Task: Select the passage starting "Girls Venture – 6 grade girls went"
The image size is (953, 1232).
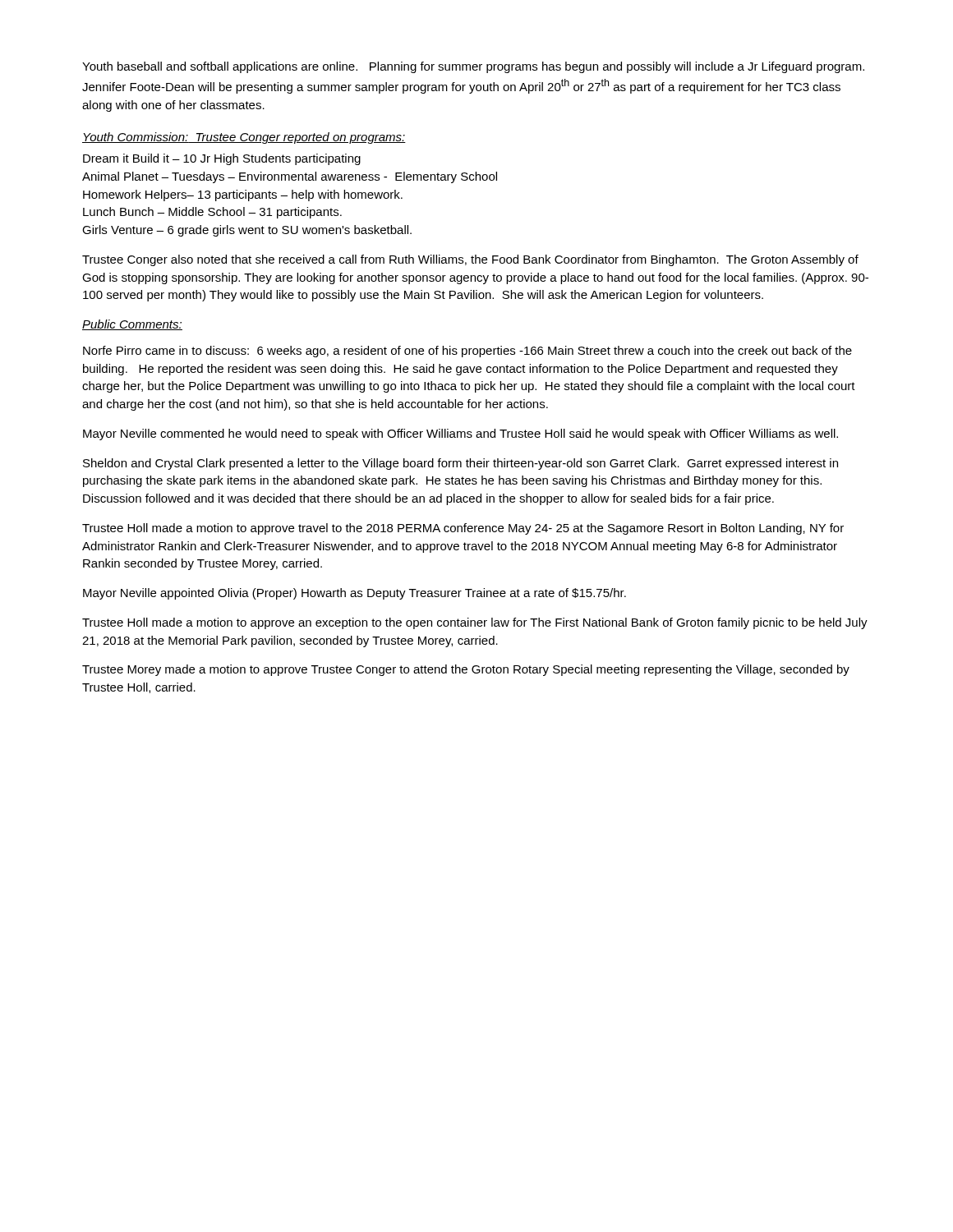Action: click(x=247, y=230)
